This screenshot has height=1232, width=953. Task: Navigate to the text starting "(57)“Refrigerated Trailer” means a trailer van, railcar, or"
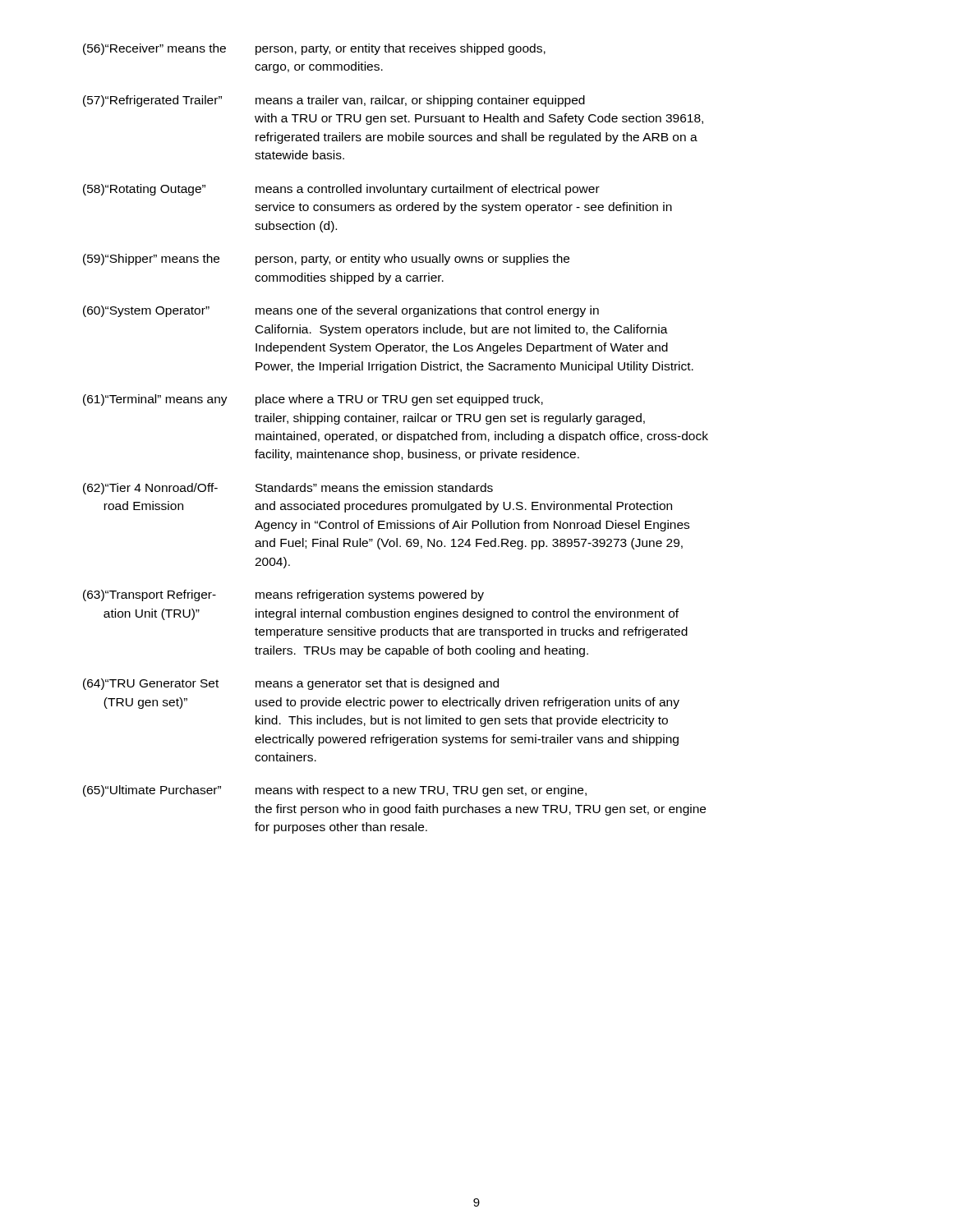coord(476,128)
